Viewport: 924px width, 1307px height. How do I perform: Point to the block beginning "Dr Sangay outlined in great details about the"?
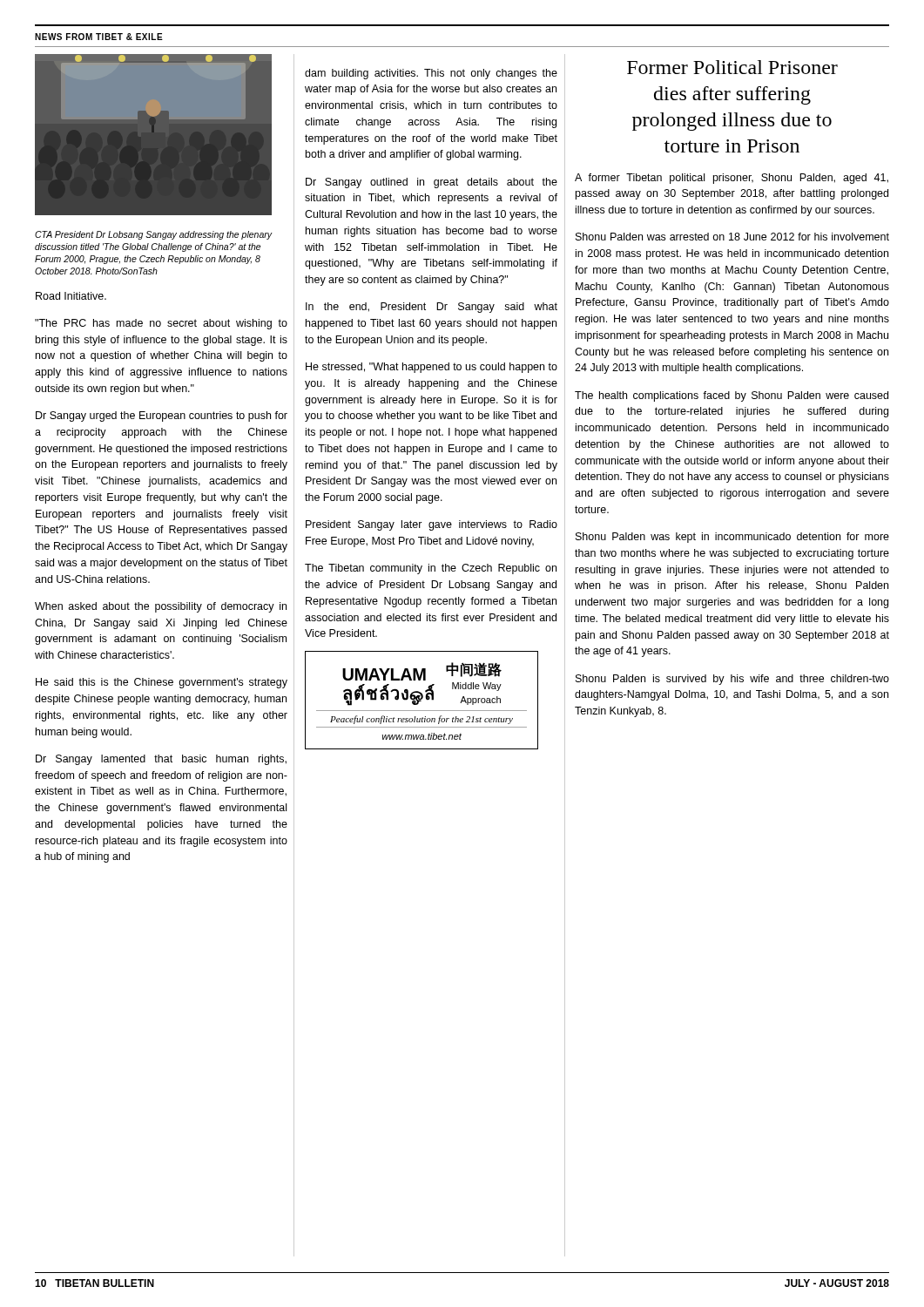[x=431, y=231]
